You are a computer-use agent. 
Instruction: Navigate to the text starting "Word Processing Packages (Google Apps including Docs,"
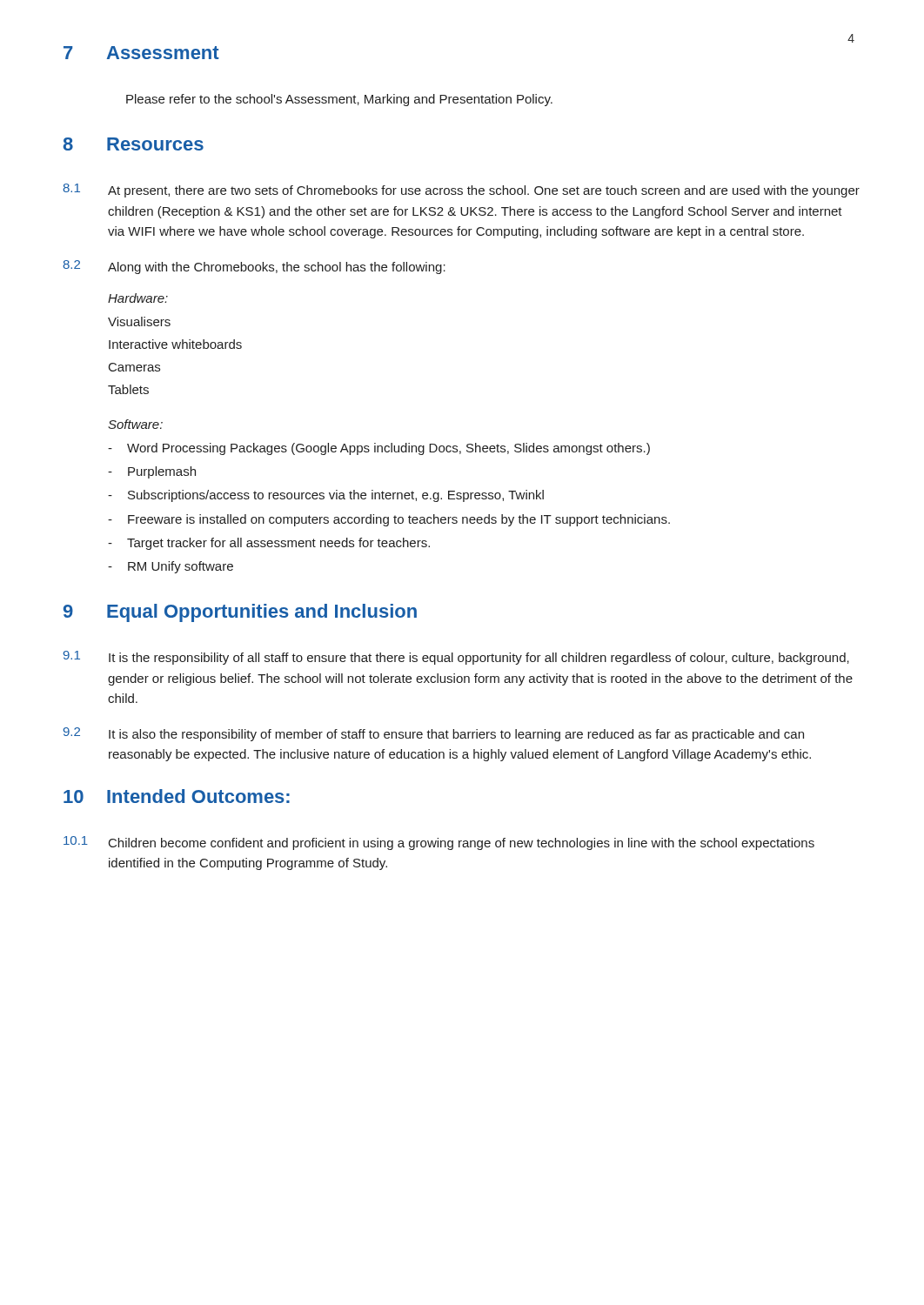click(x=379, y=448)
